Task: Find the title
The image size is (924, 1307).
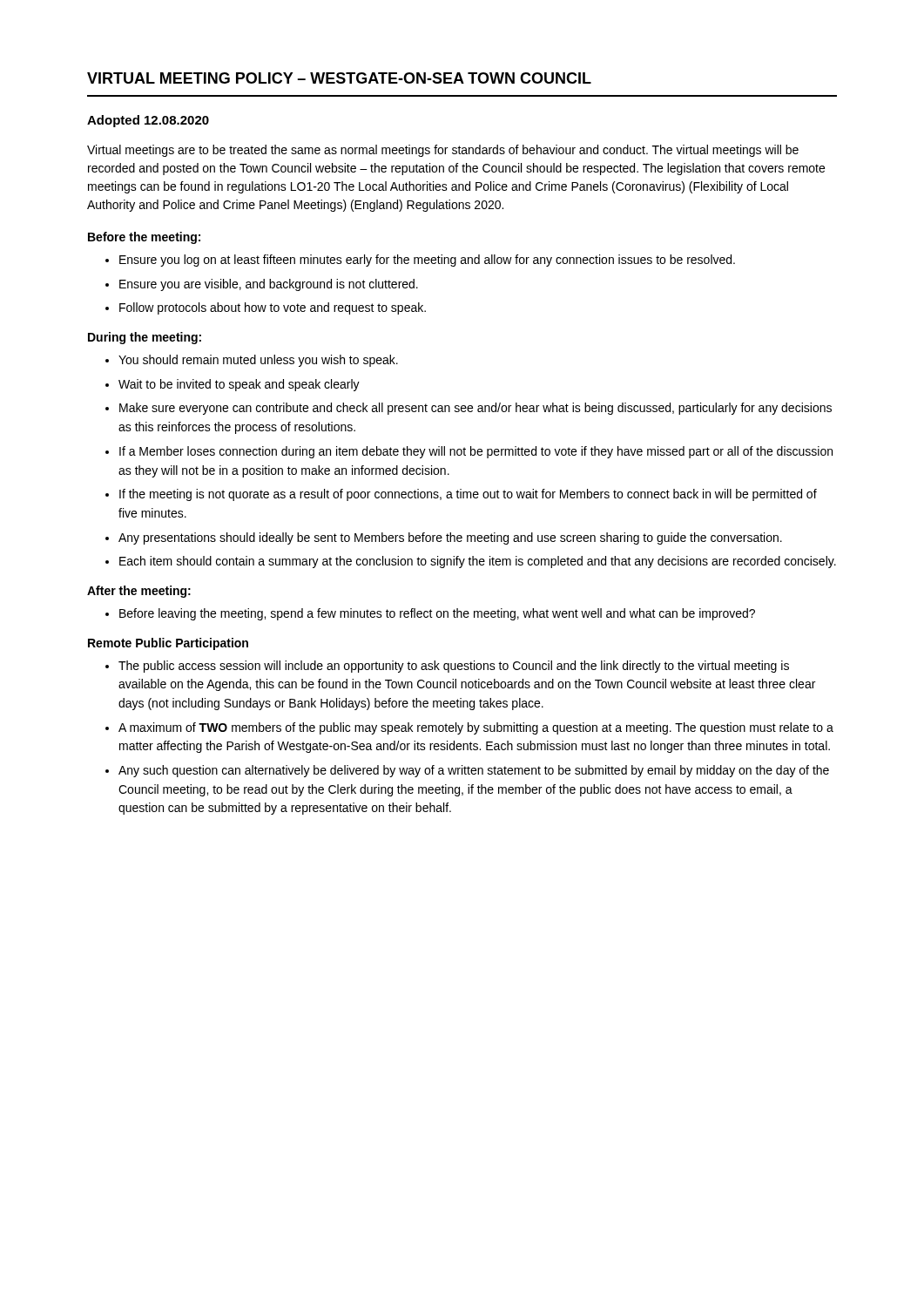Action: pyautogui.click(x=462, y=83)
